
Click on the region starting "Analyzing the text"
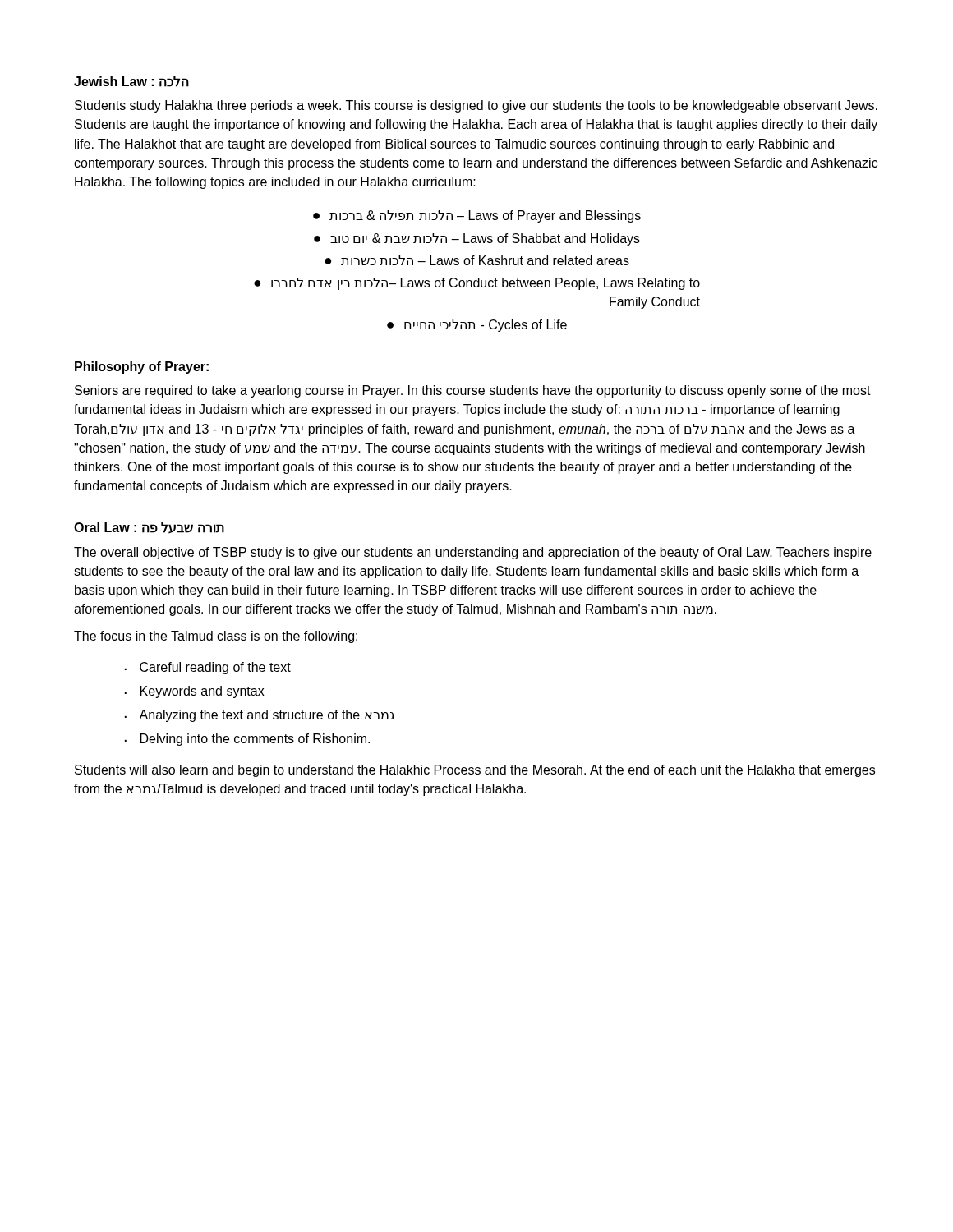pos(267,715)
